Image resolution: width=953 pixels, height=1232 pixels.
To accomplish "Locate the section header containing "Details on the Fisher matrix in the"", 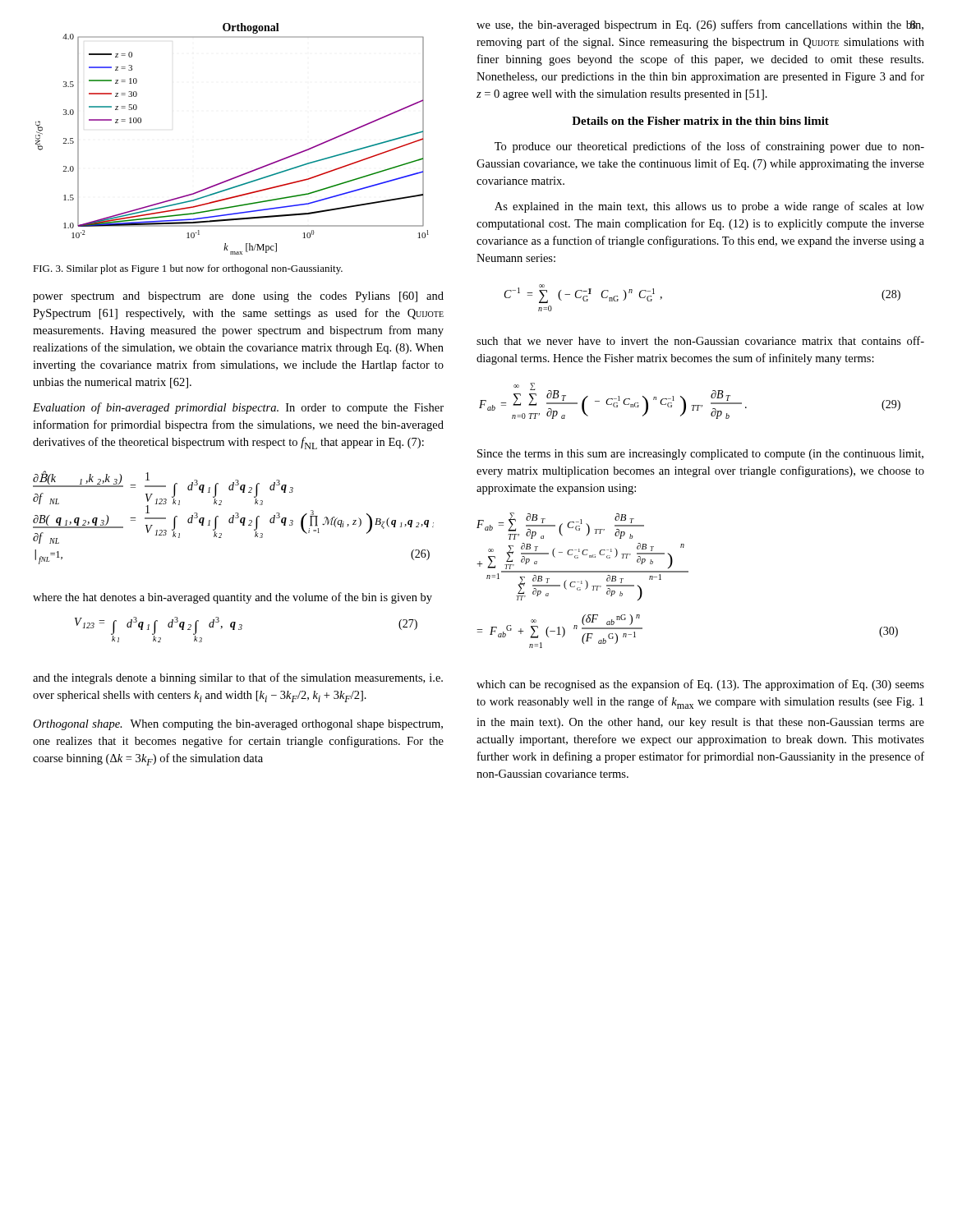I will coord(700,121).
